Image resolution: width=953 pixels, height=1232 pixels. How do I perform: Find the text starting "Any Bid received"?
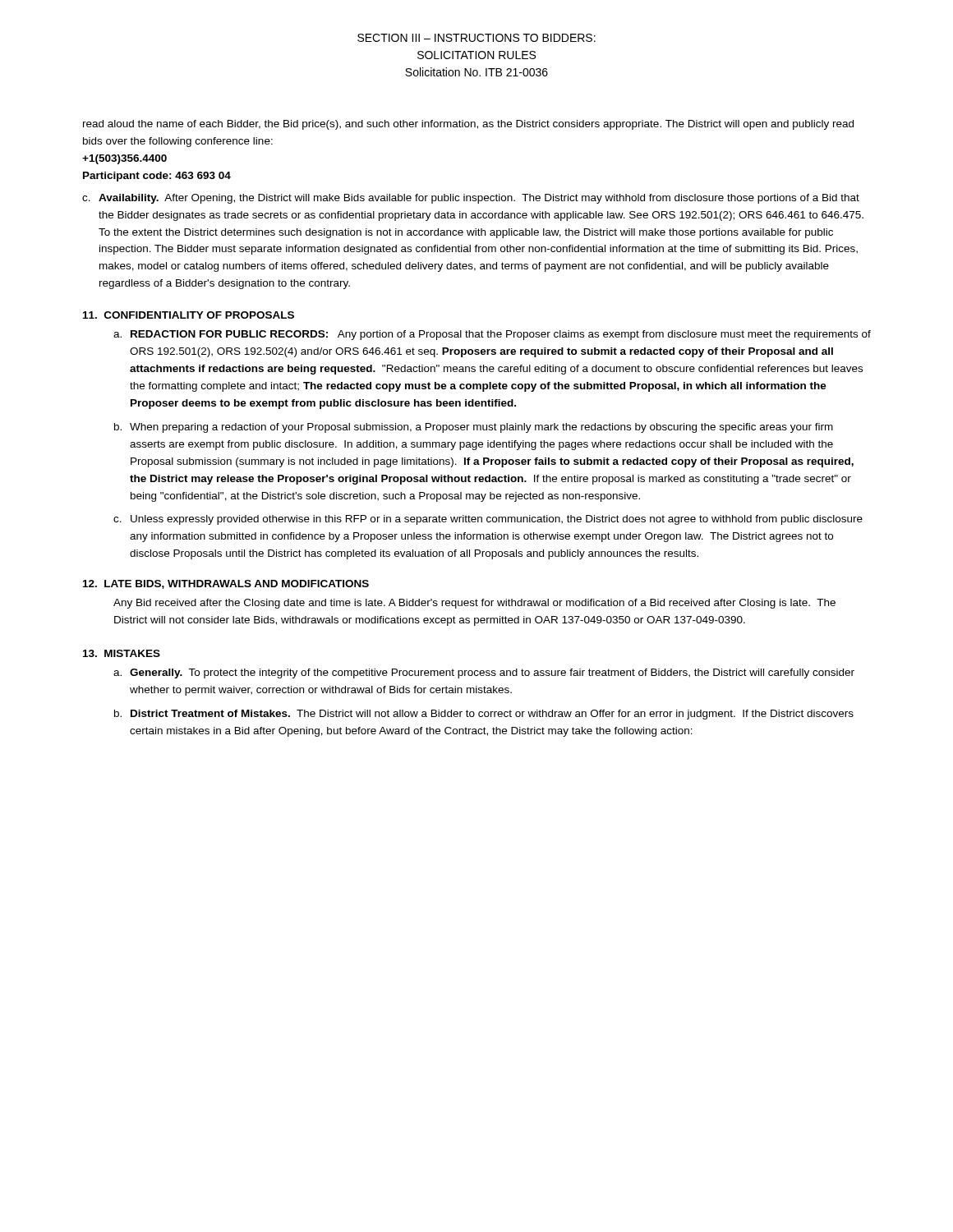(475, 611)
